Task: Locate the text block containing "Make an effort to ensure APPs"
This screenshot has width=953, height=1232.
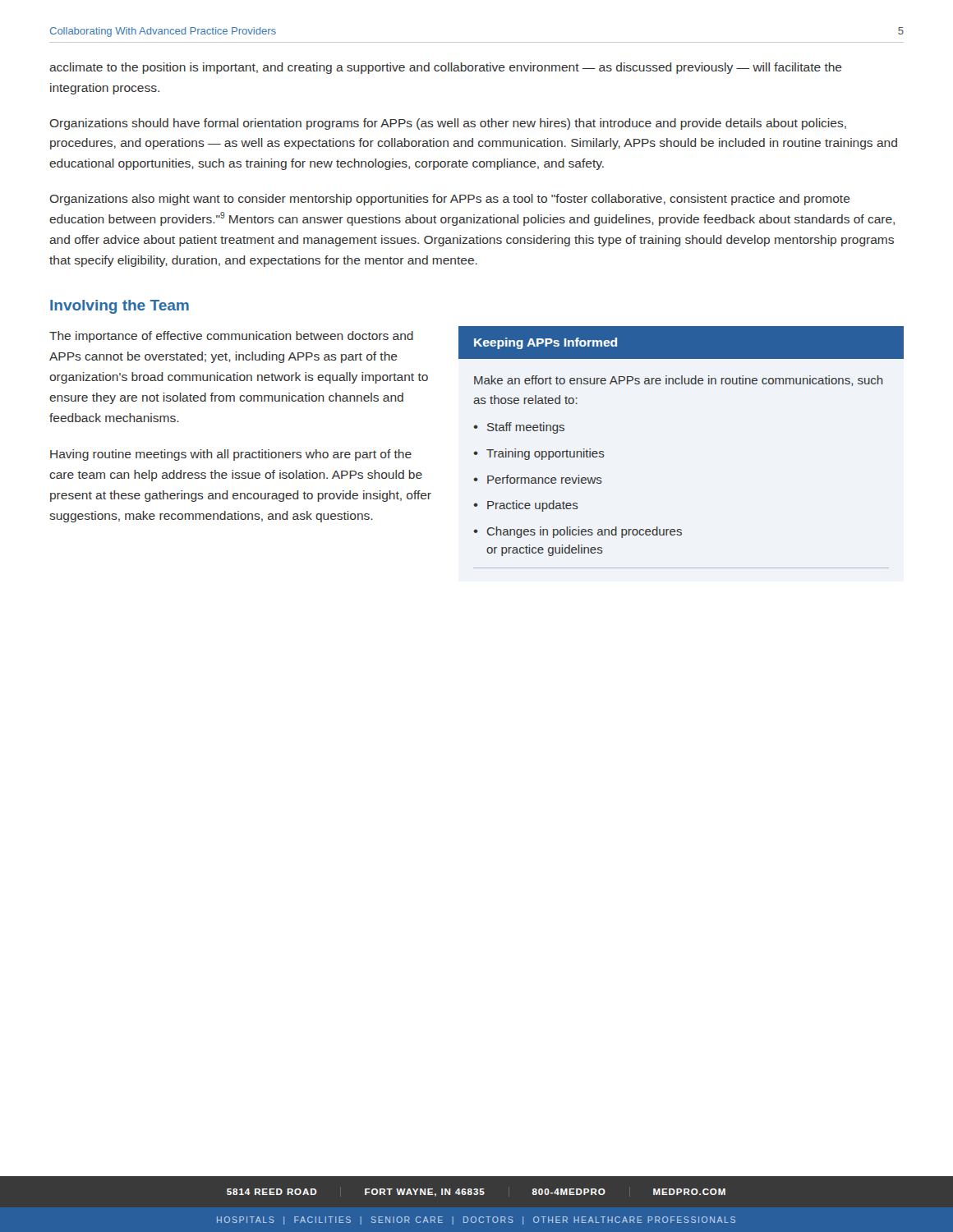Action: tap(678, 390)
